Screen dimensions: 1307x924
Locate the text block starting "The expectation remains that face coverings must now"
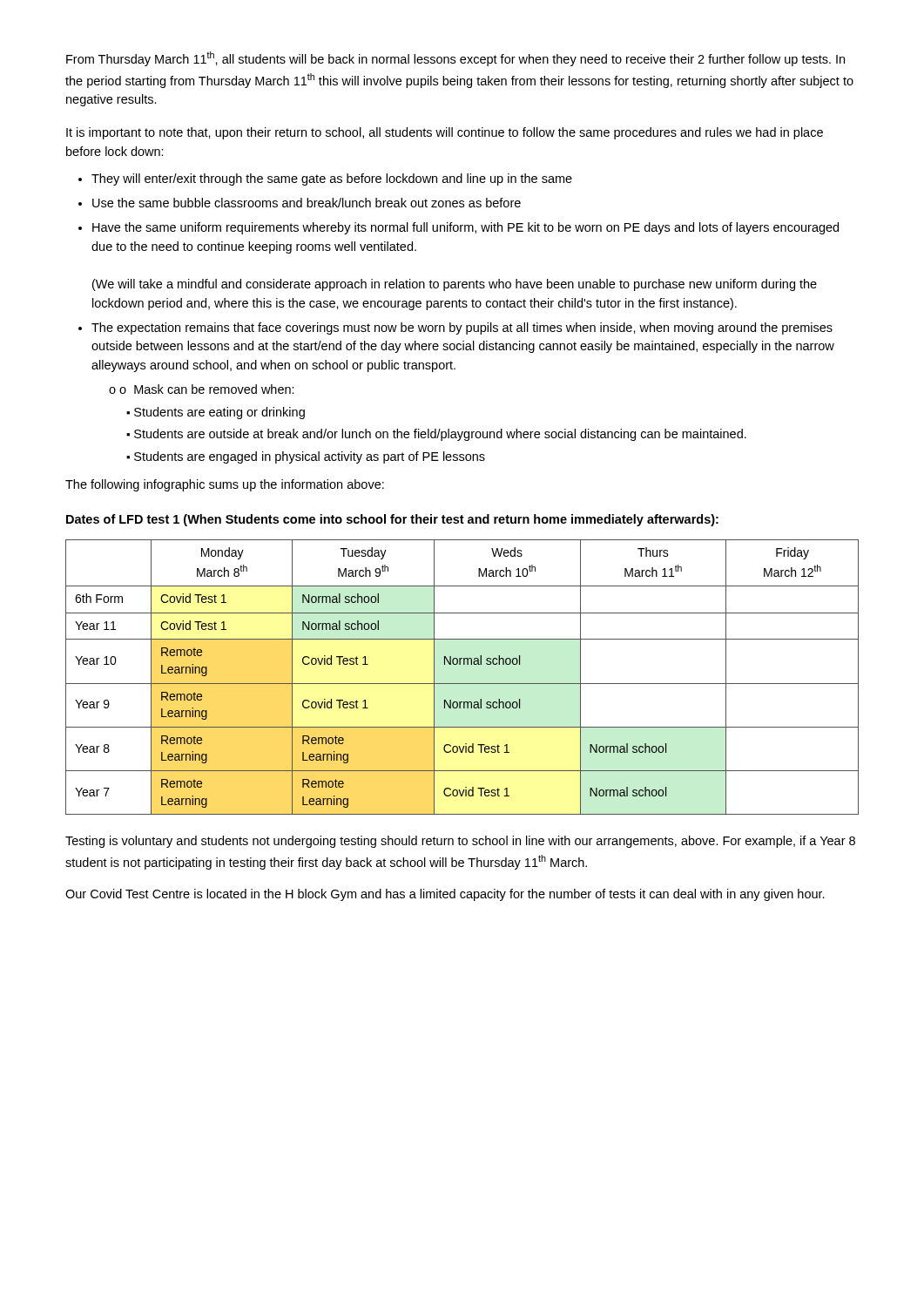click(462, 328)
